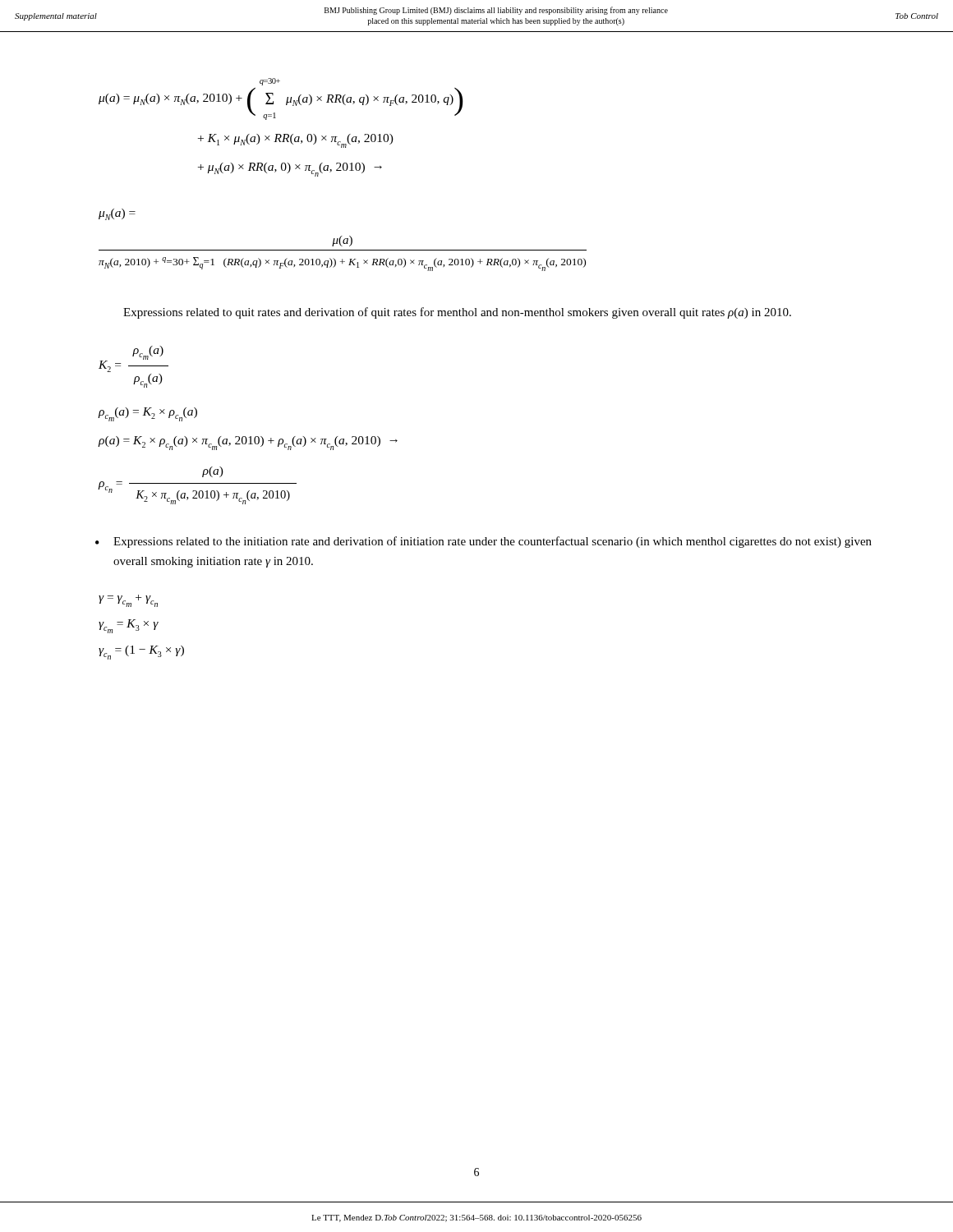The height and width of the screenshot is (1232, 953).
Task: Locate the formula that opens with "ρcm(a) = K2"
Action: 148,413
